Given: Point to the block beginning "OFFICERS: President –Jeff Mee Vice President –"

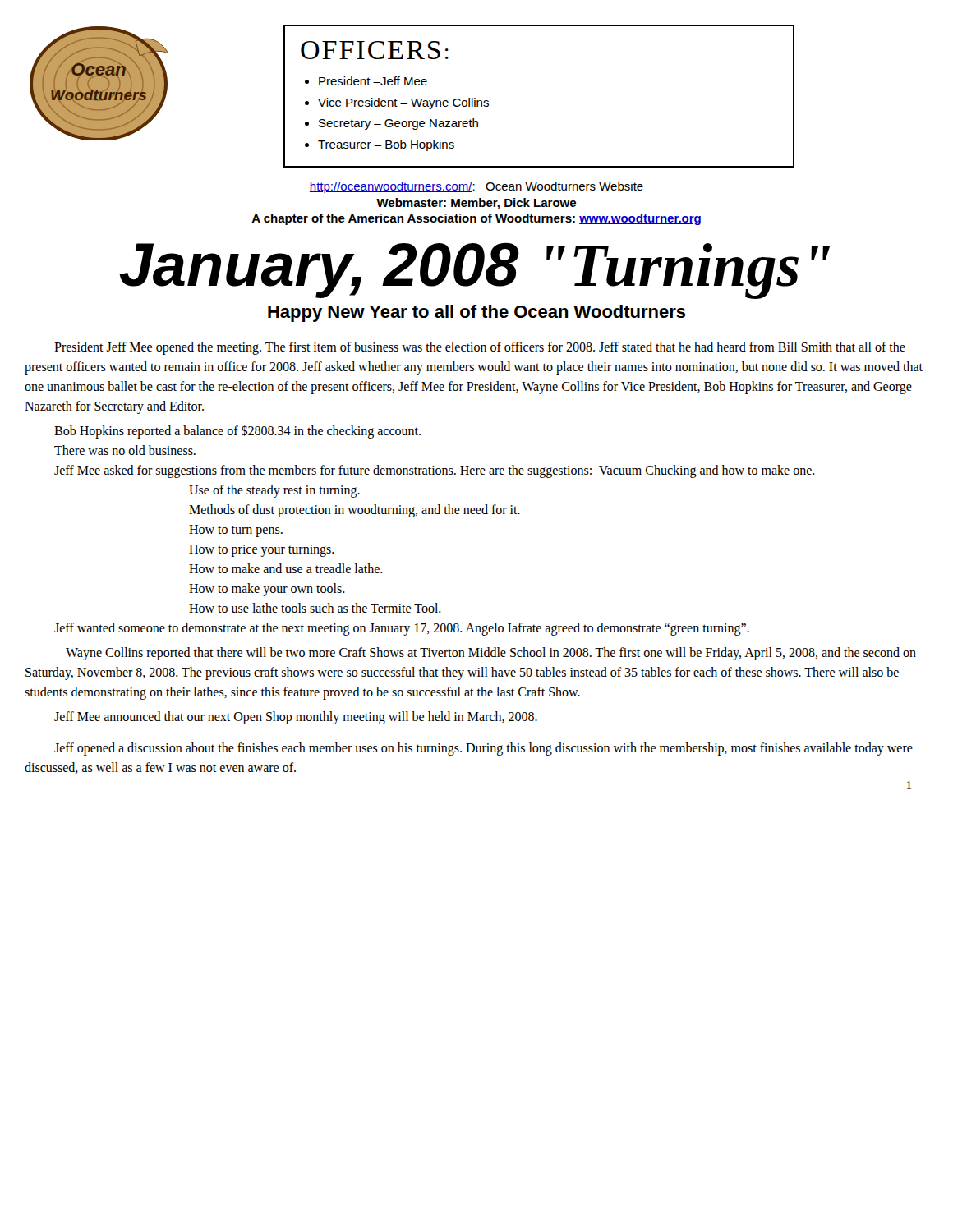Looking at the screenshot, I should point(395,96).
